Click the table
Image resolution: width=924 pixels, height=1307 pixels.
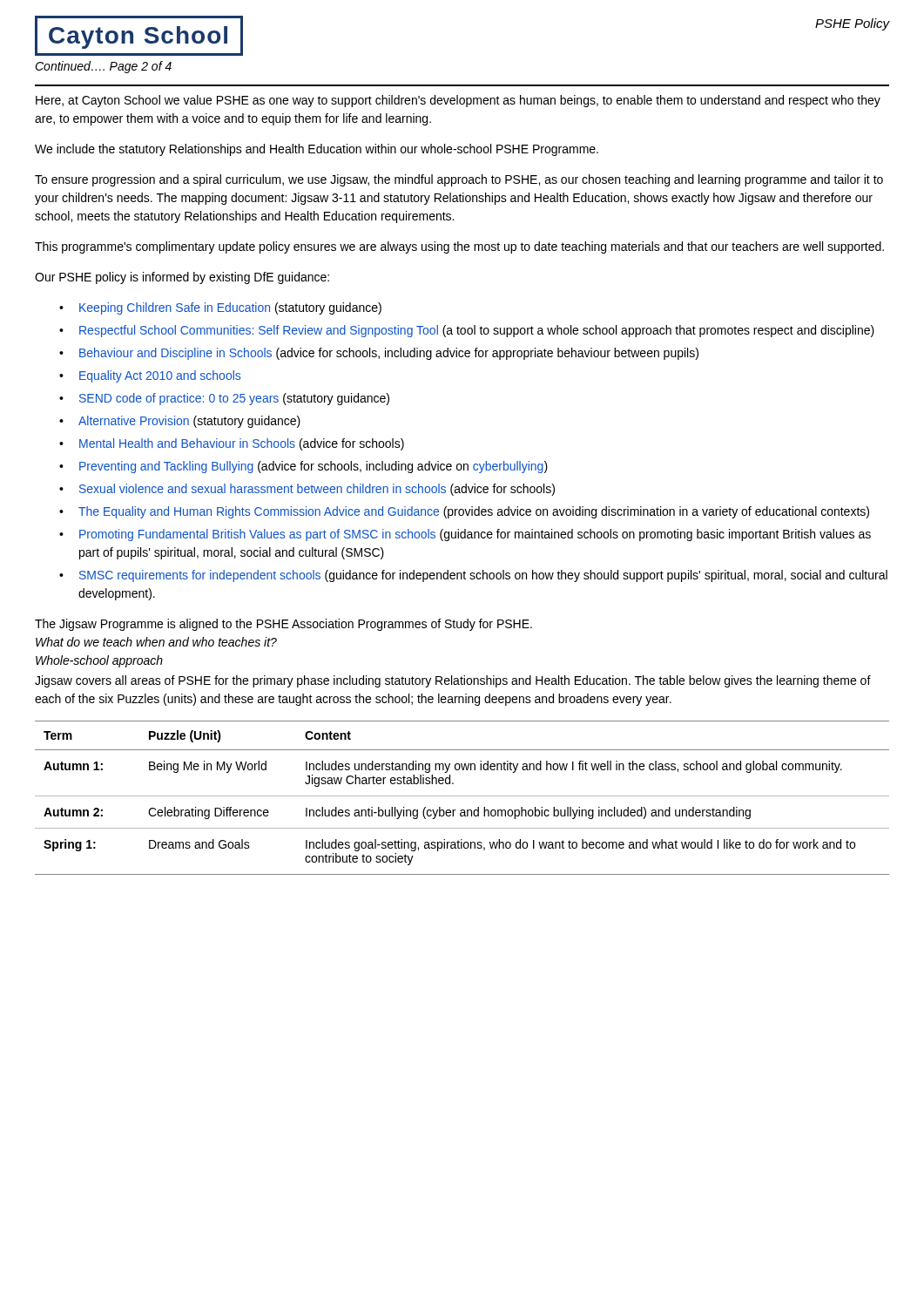(x=462, y=798)
